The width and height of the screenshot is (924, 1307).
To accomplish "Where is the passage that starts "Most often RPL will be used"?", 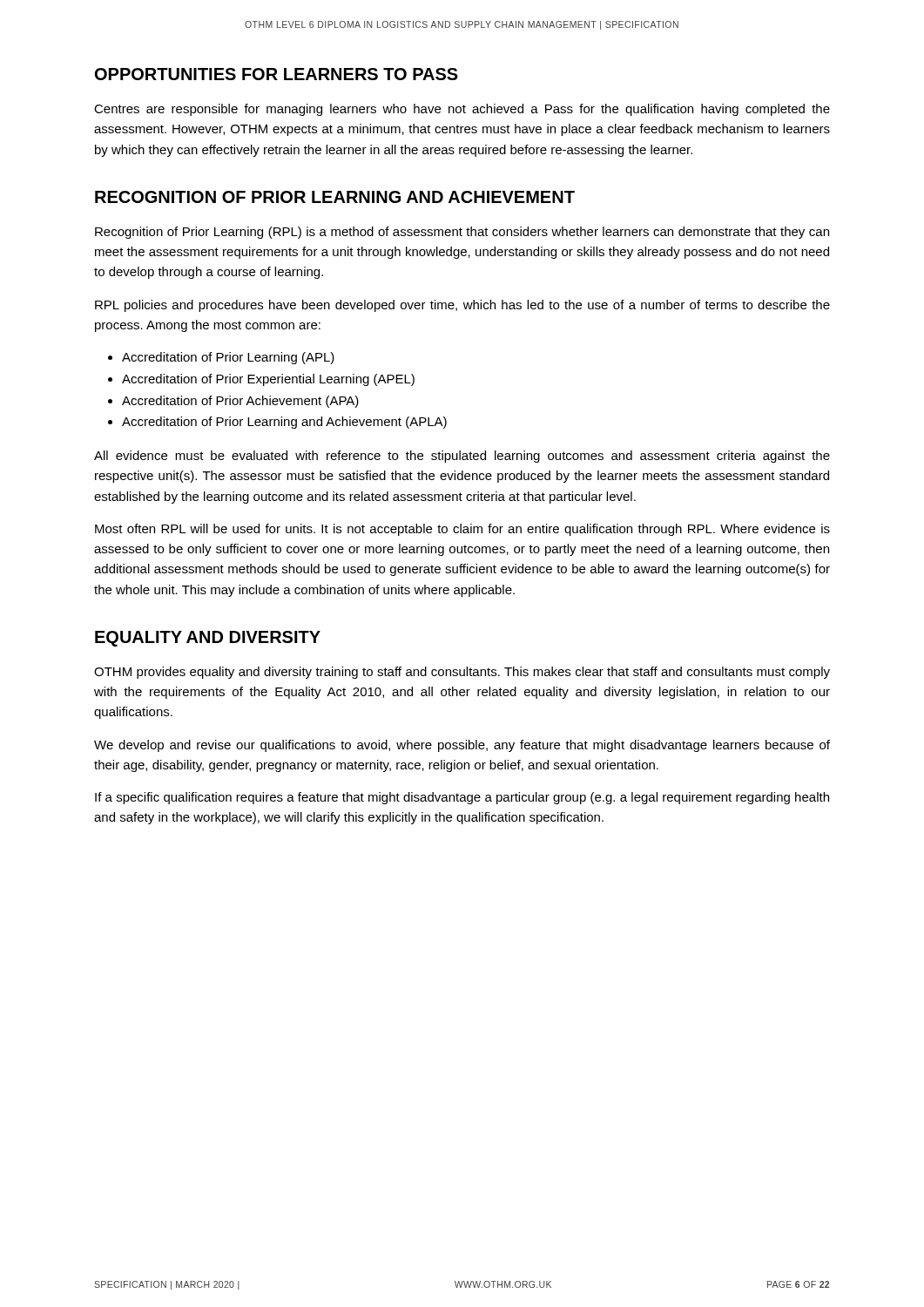I will 462,559.
